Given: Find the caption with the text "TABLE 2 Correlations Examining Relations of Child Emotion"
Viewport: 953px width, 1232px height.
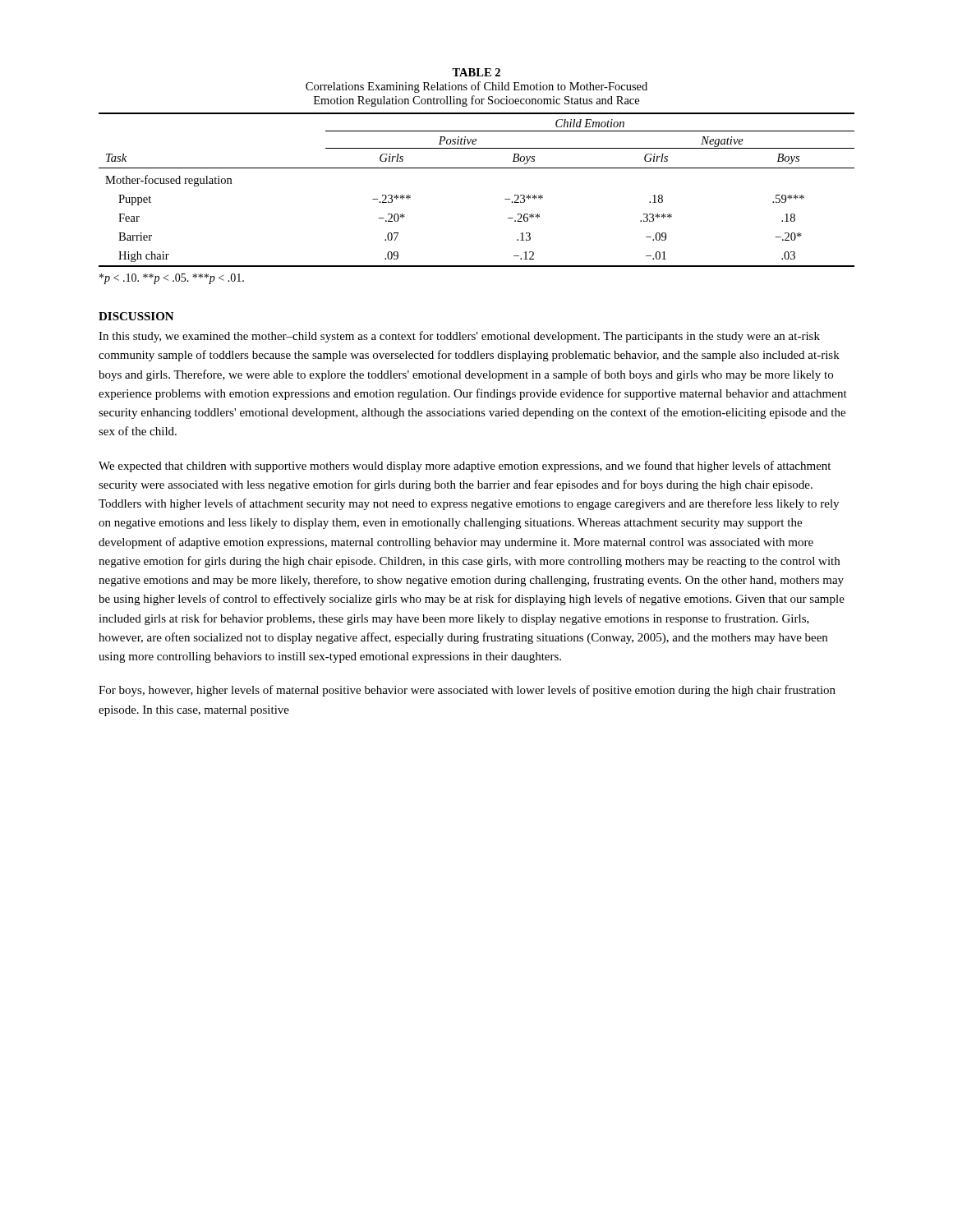Looking at the screenshot, I should pyautogui.click(x=476, y=86).
